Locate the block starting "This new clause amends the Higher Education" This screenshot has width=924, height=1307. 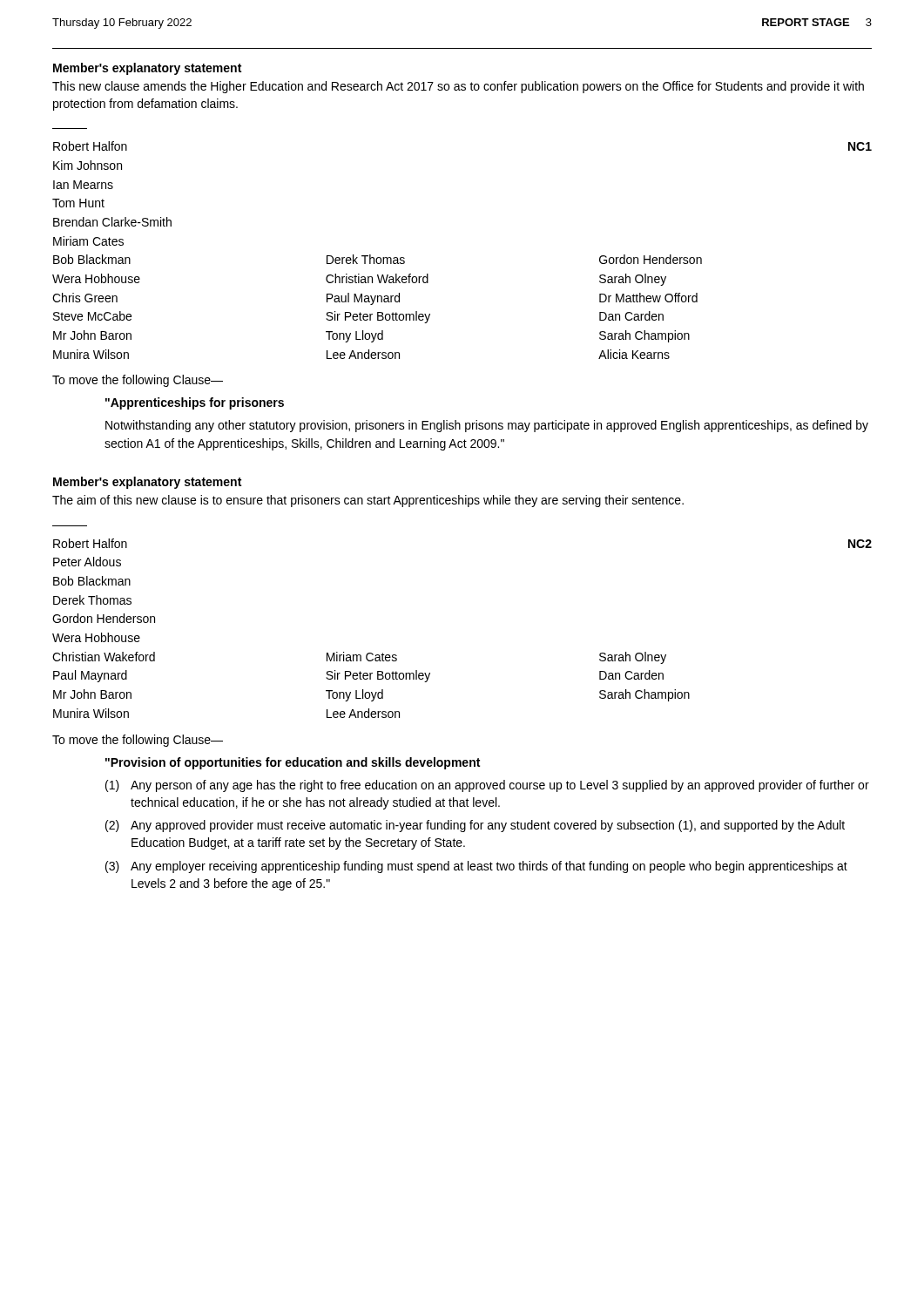pyautogui.click(x=458, y=95)
